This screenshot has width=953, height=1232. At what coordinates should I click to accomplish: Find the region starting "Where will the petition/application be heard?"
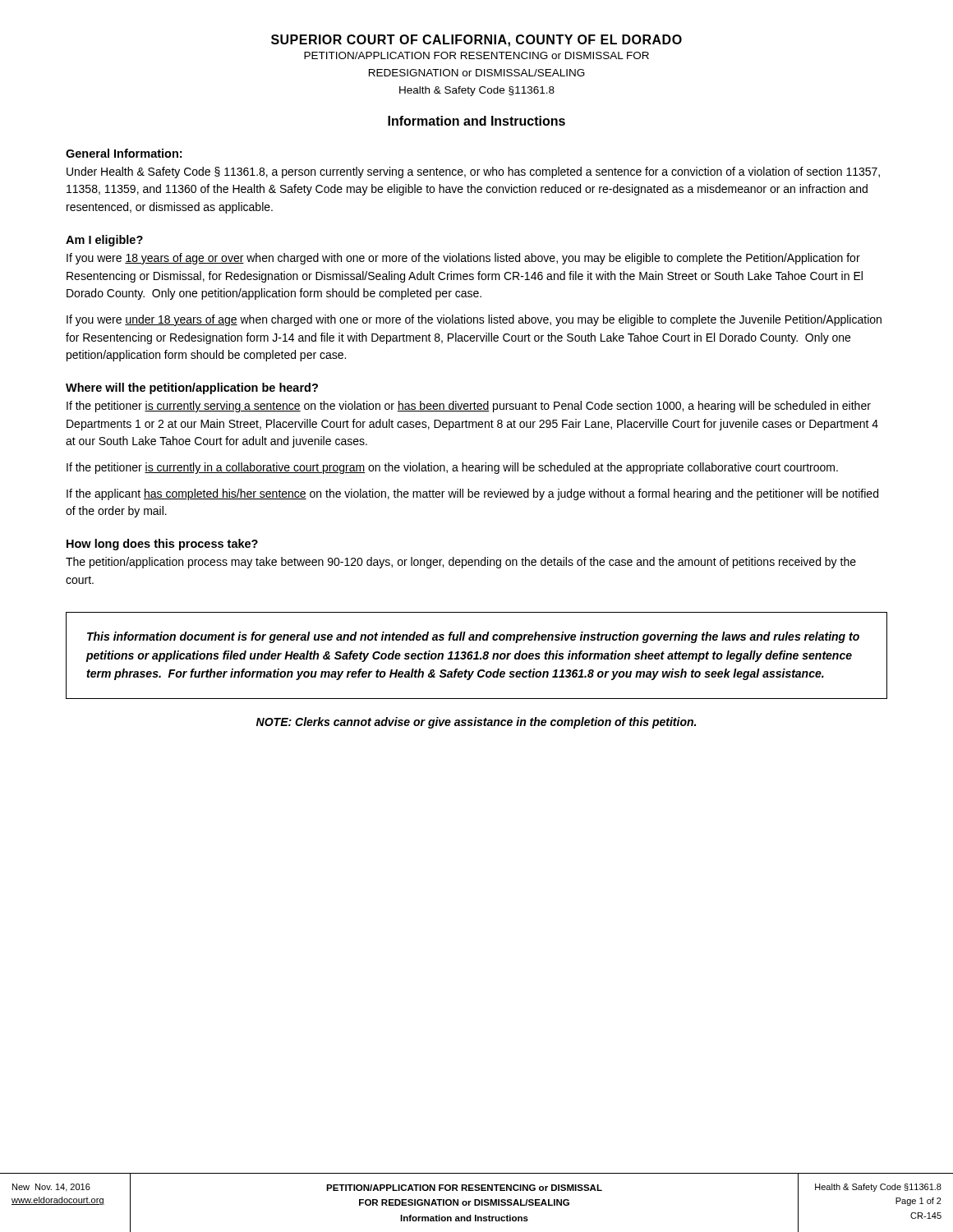pyautogui.click(x=192, y=388)
